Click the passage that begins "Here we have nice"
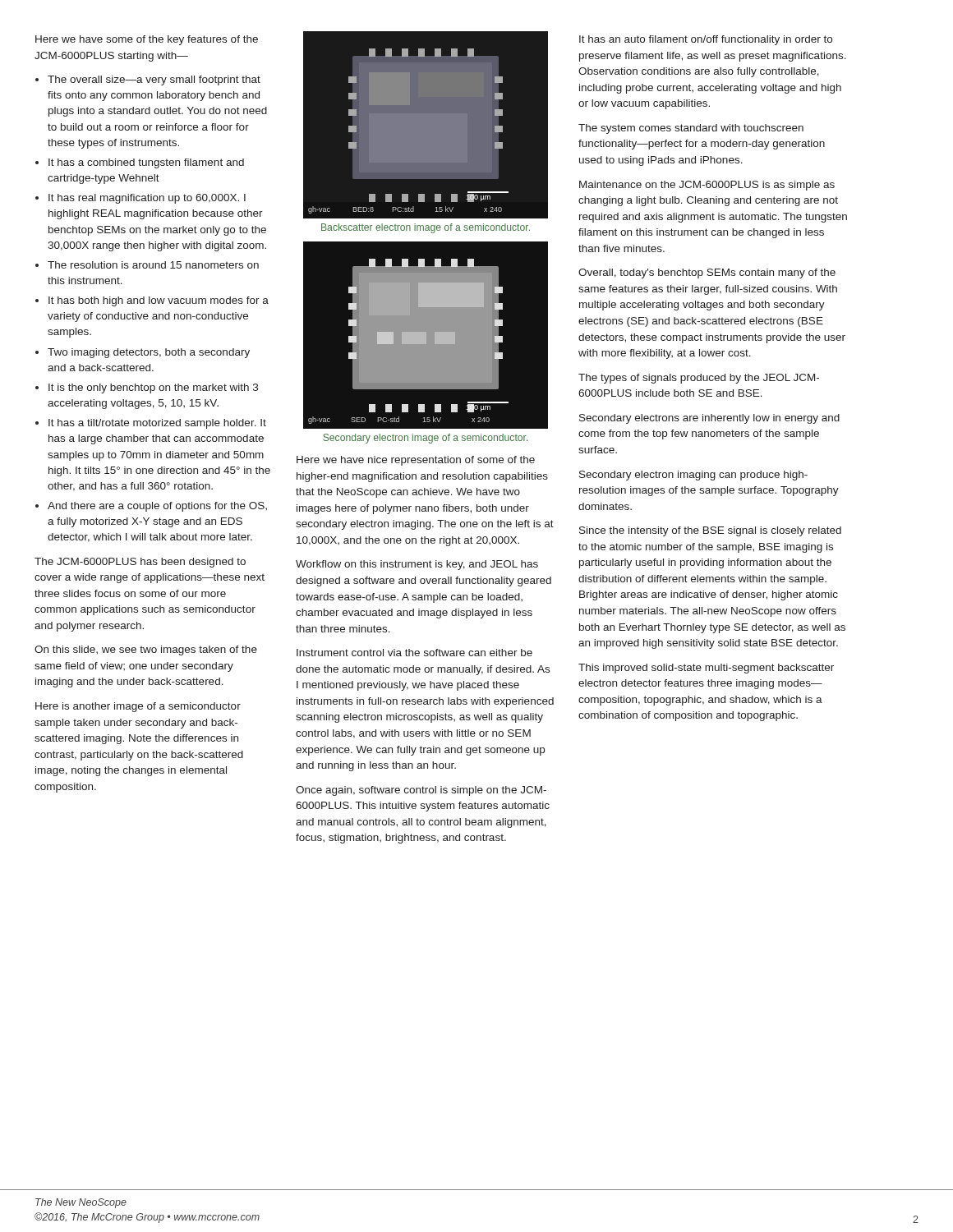Screen dimensions: 1232x953 [426, 649]
